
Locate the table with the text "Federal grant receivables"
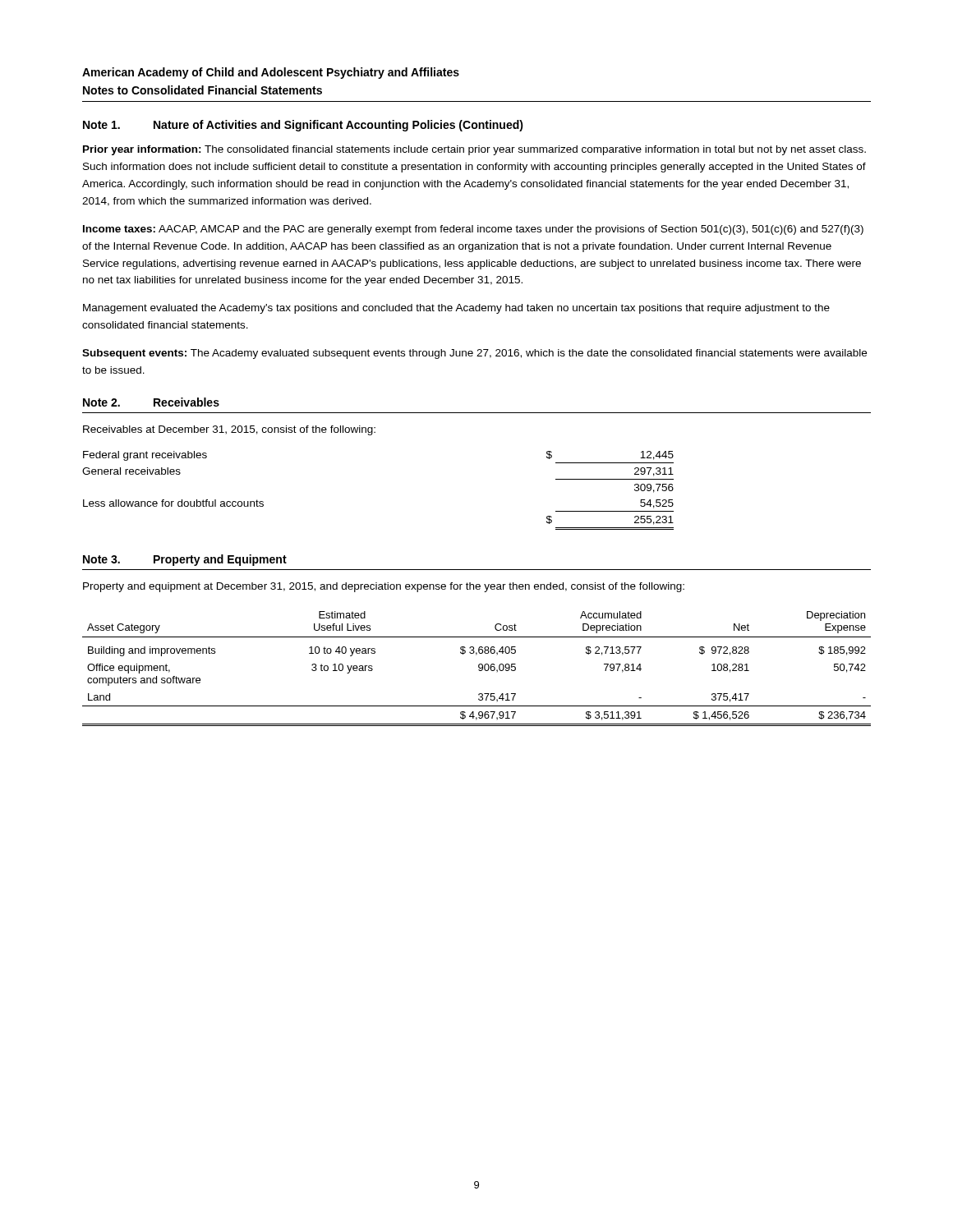coord(476,488)
